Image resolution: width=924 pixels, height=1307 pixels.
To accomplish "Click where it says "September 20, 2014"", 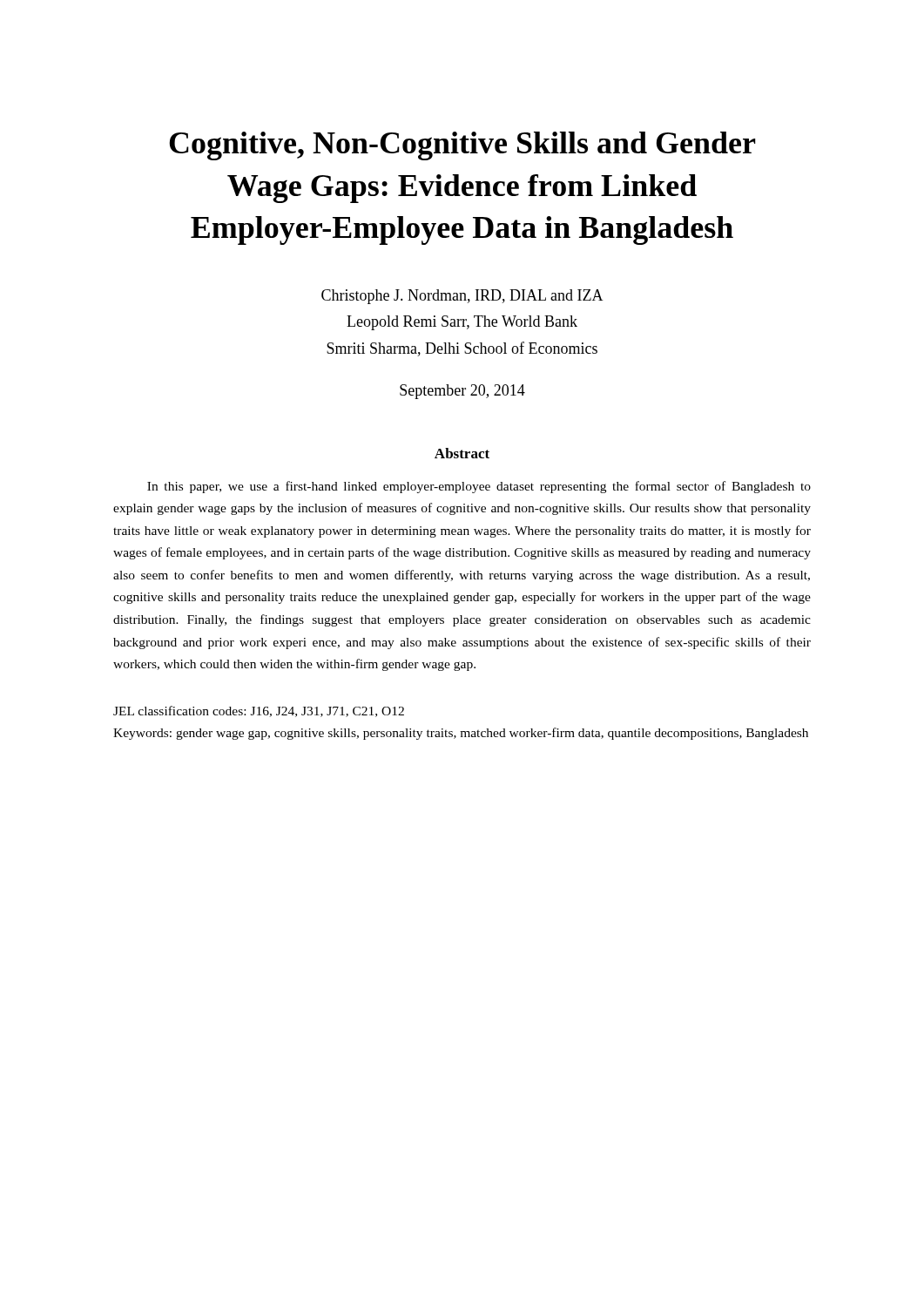I will pyautogui.click(x=462, y=390).
